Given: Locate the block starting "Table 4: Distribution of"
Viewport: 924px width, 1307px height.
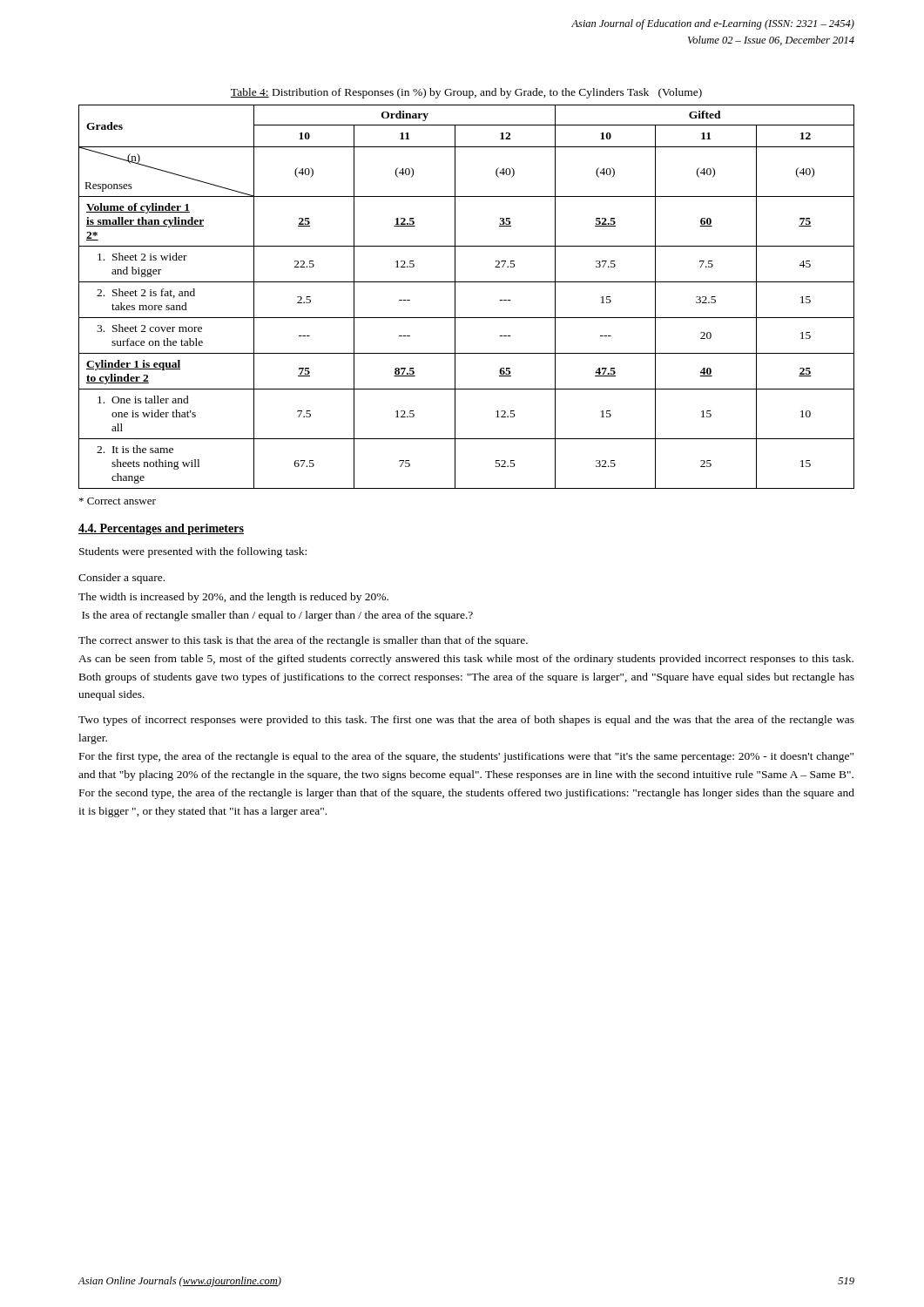Looking at the screenshot, I should point(466,92).
